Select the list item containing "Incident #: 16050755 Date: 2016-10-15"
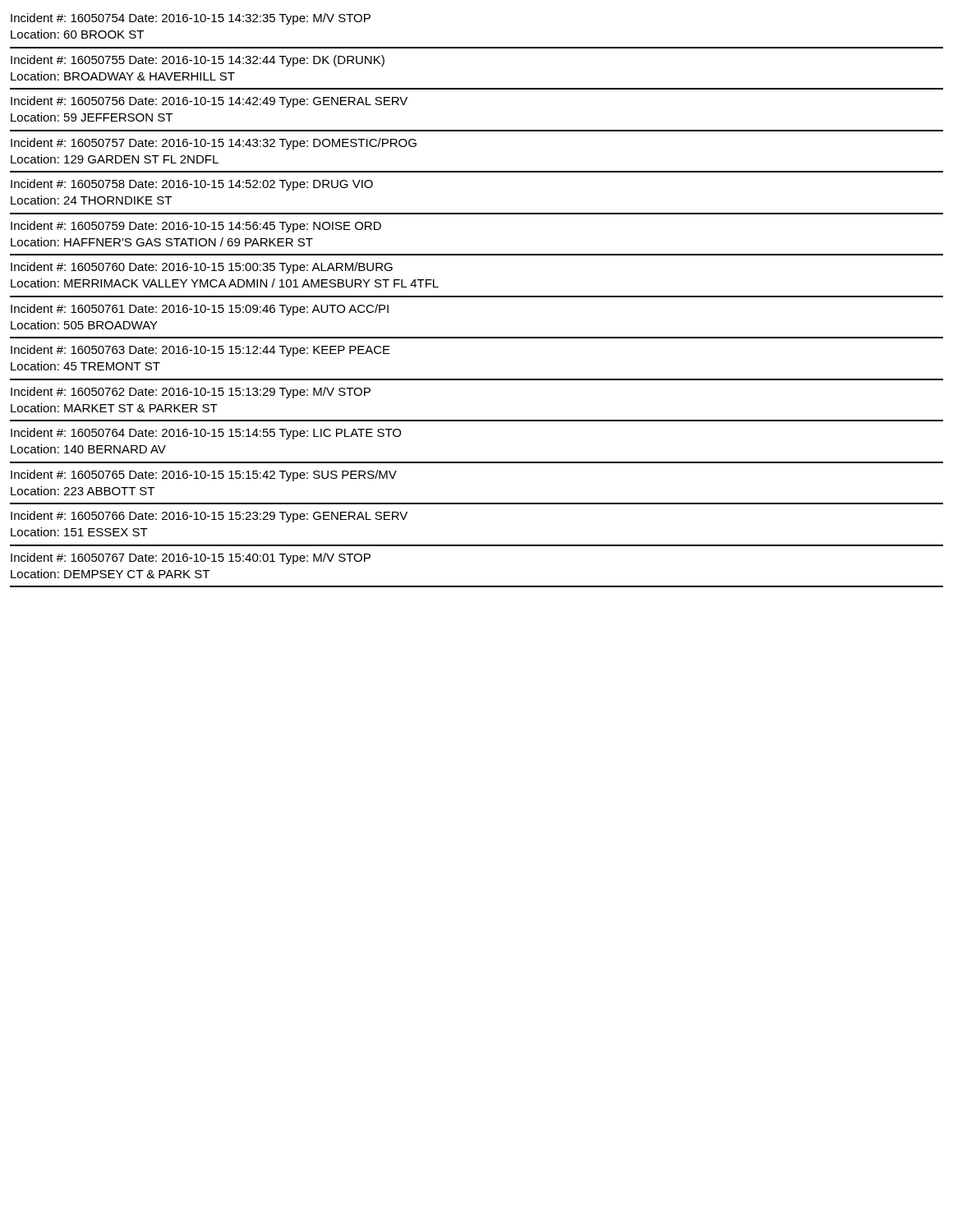 [x=198, y=61]
